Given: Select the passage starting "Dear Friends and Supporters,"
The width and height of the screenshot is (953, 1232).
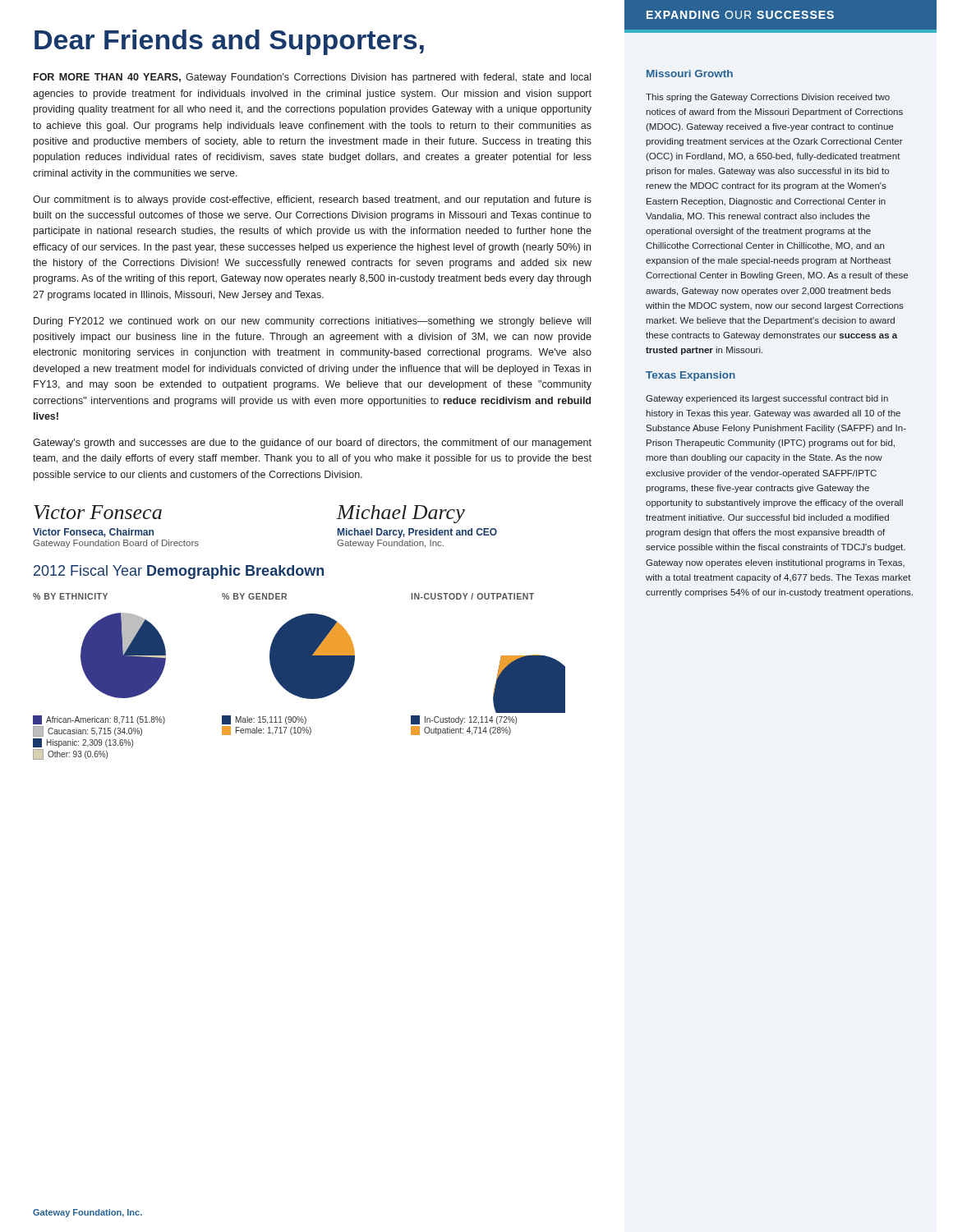Looking at the screenshot, I should tap(312, 40).
